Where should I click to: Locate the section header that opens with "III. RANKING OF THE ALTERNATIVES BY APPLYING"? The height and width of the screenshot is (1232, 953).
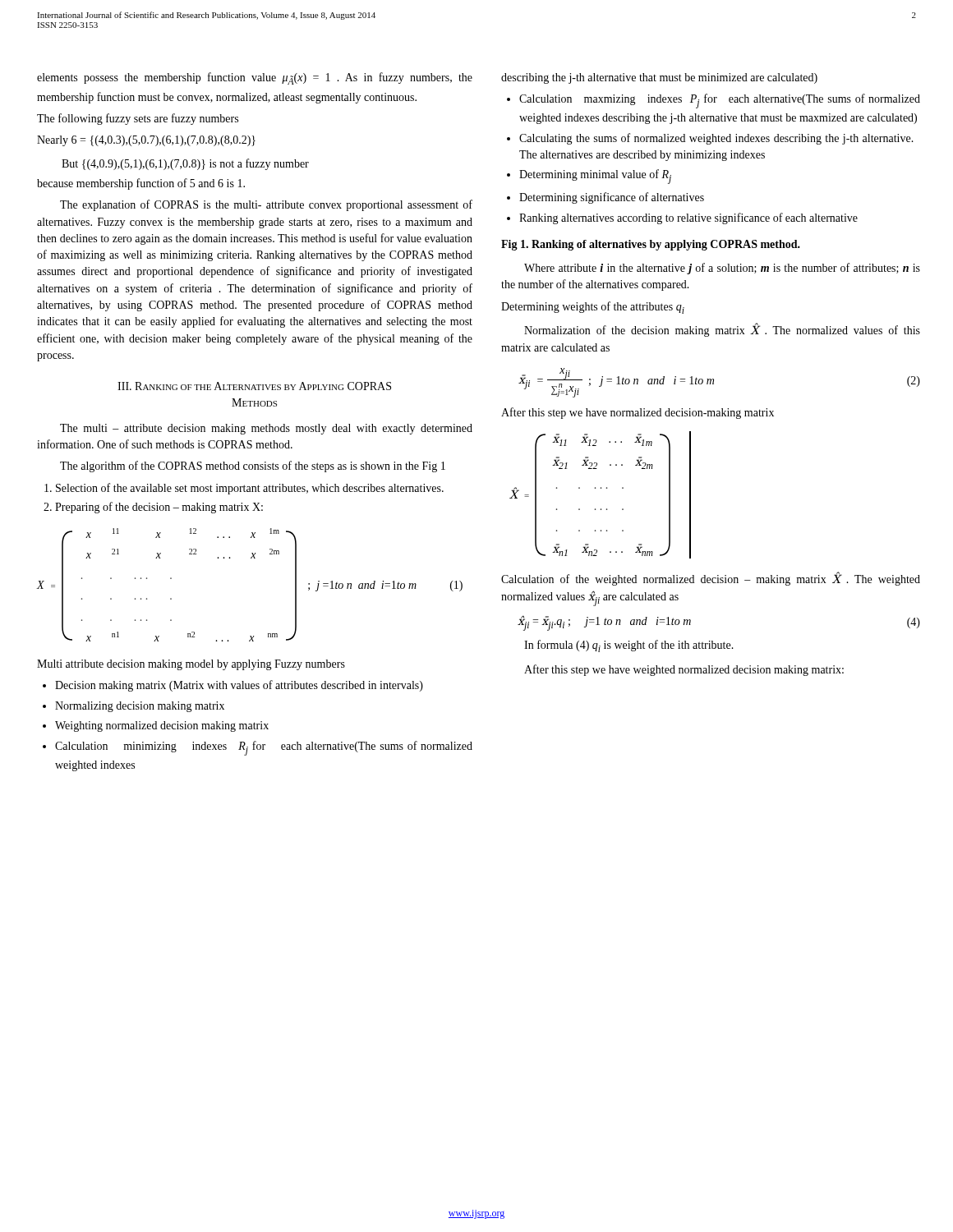[255, 395]
